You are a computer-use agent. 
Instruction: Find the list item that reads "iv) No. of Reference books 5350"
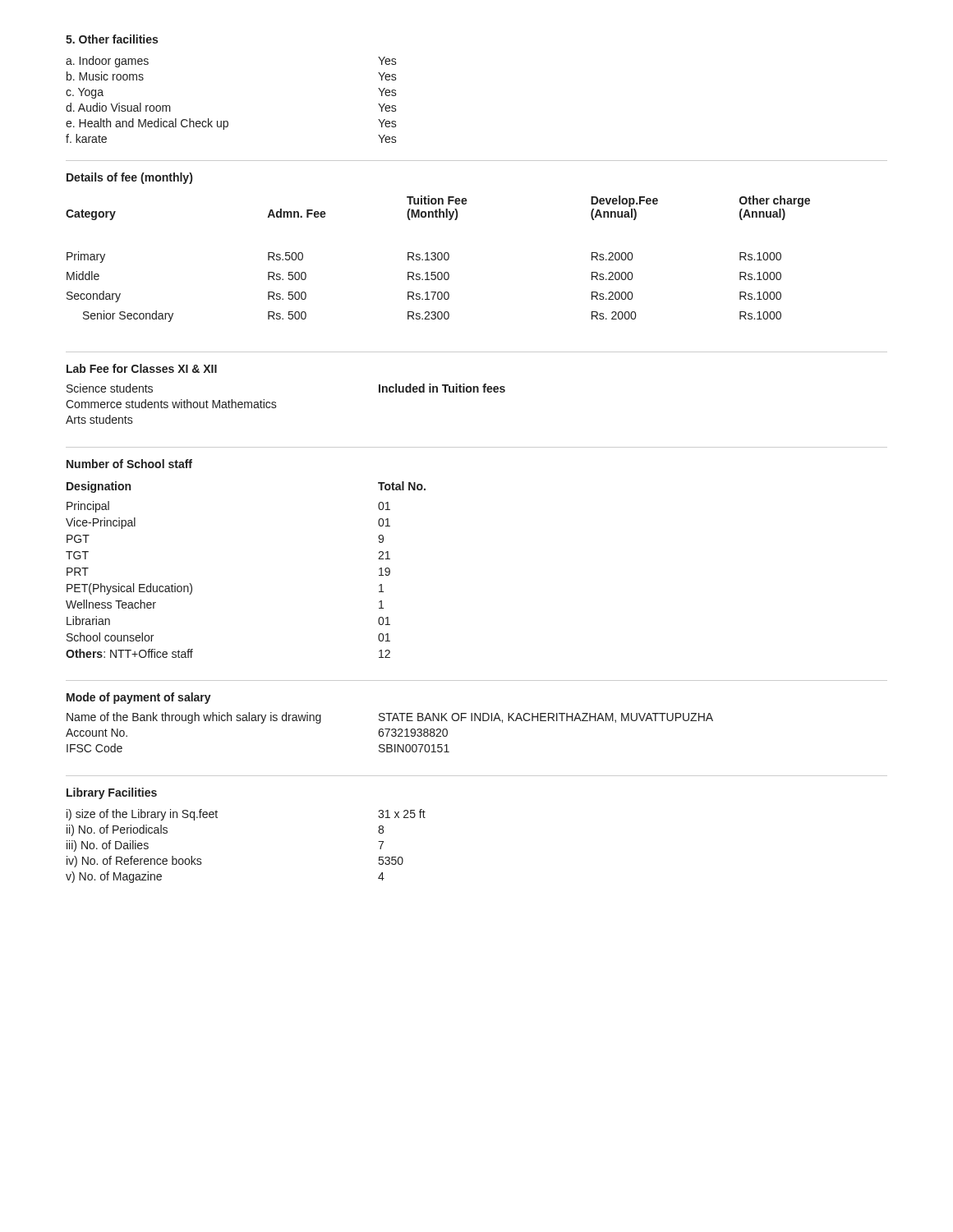(x=134, y=861)
